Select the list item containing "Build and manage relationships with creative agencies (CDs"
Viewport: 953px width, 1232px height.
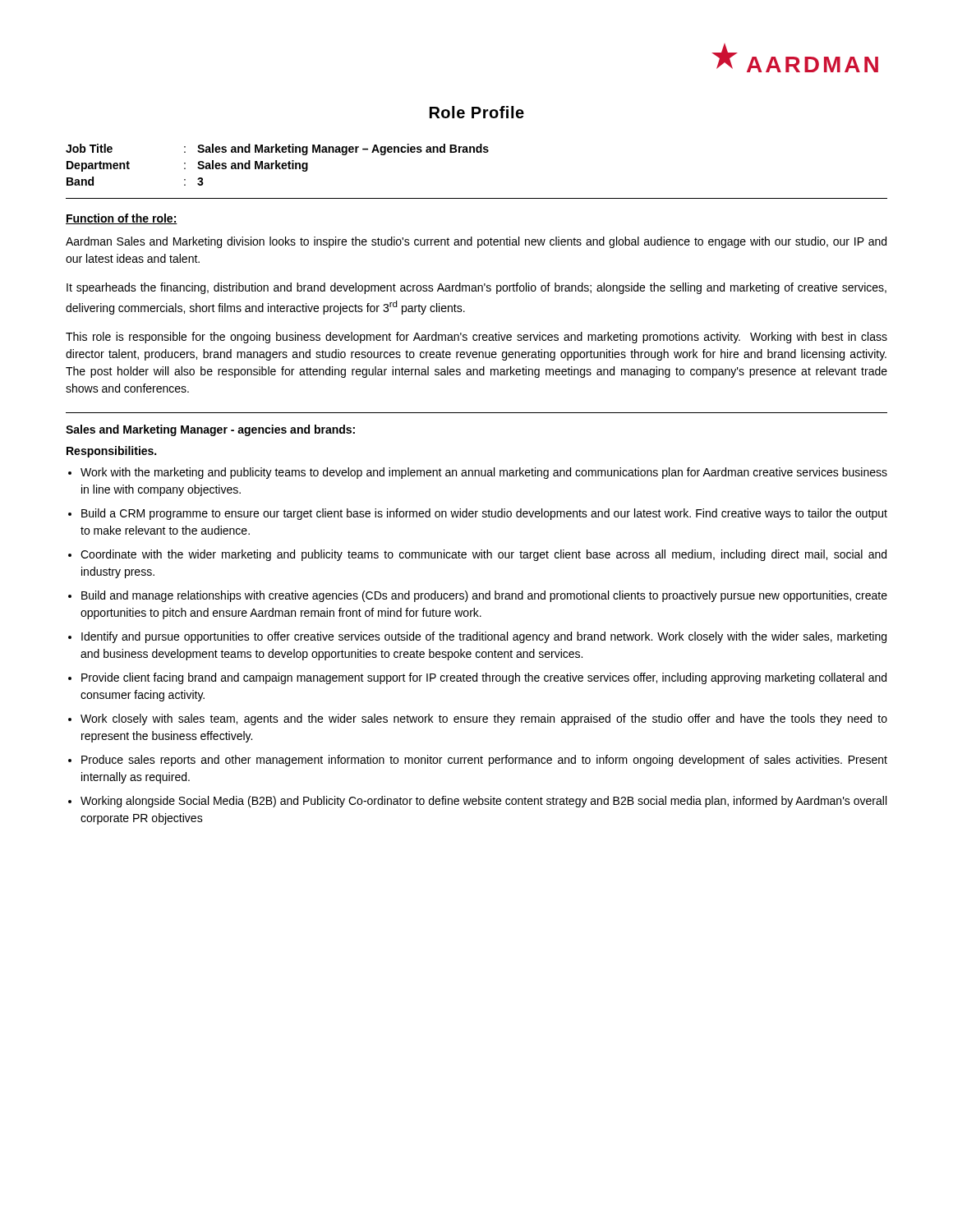click(x=484, y=604)
